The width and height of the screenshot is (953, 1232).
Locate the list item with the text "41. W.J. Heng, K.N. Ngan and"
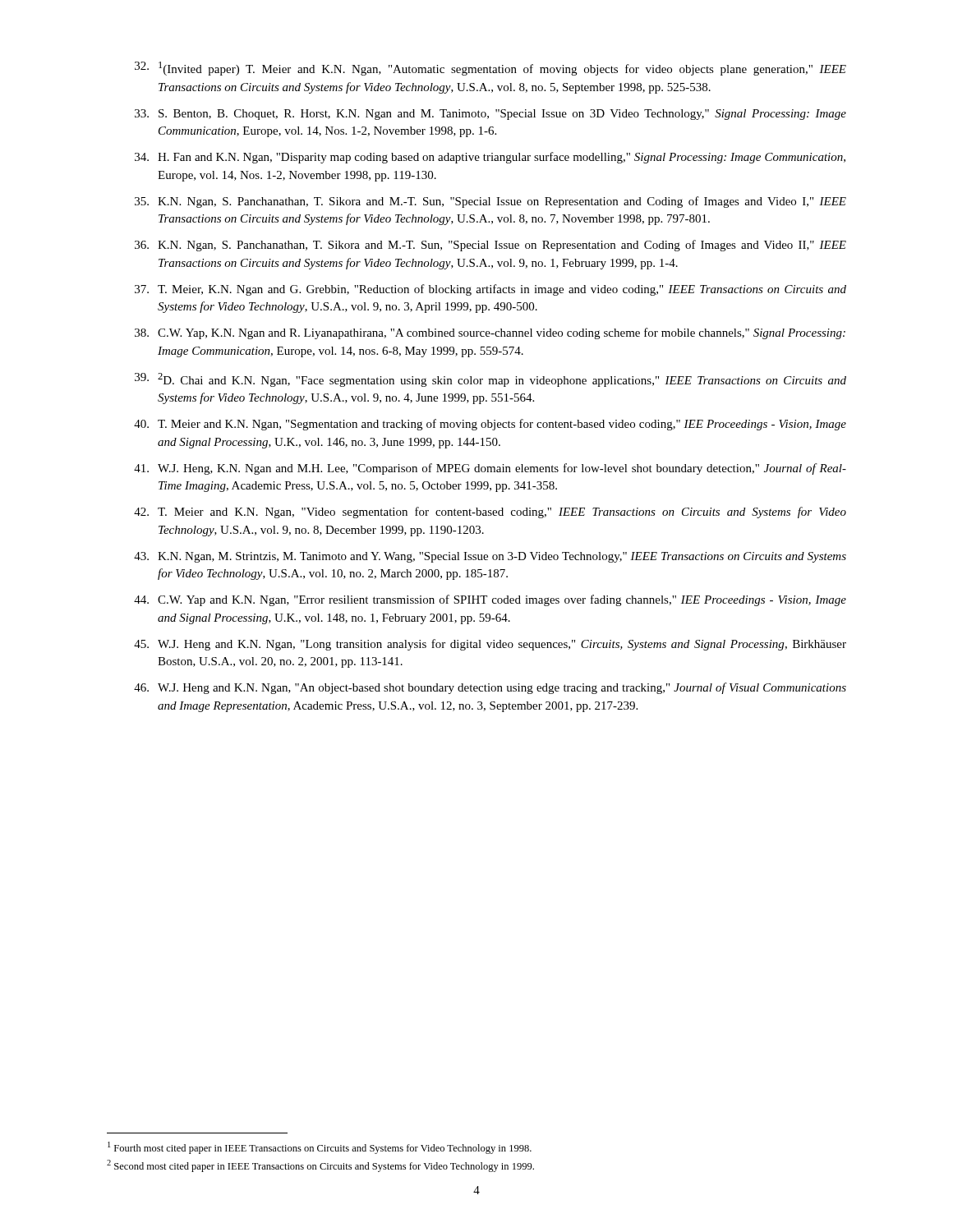476,477
